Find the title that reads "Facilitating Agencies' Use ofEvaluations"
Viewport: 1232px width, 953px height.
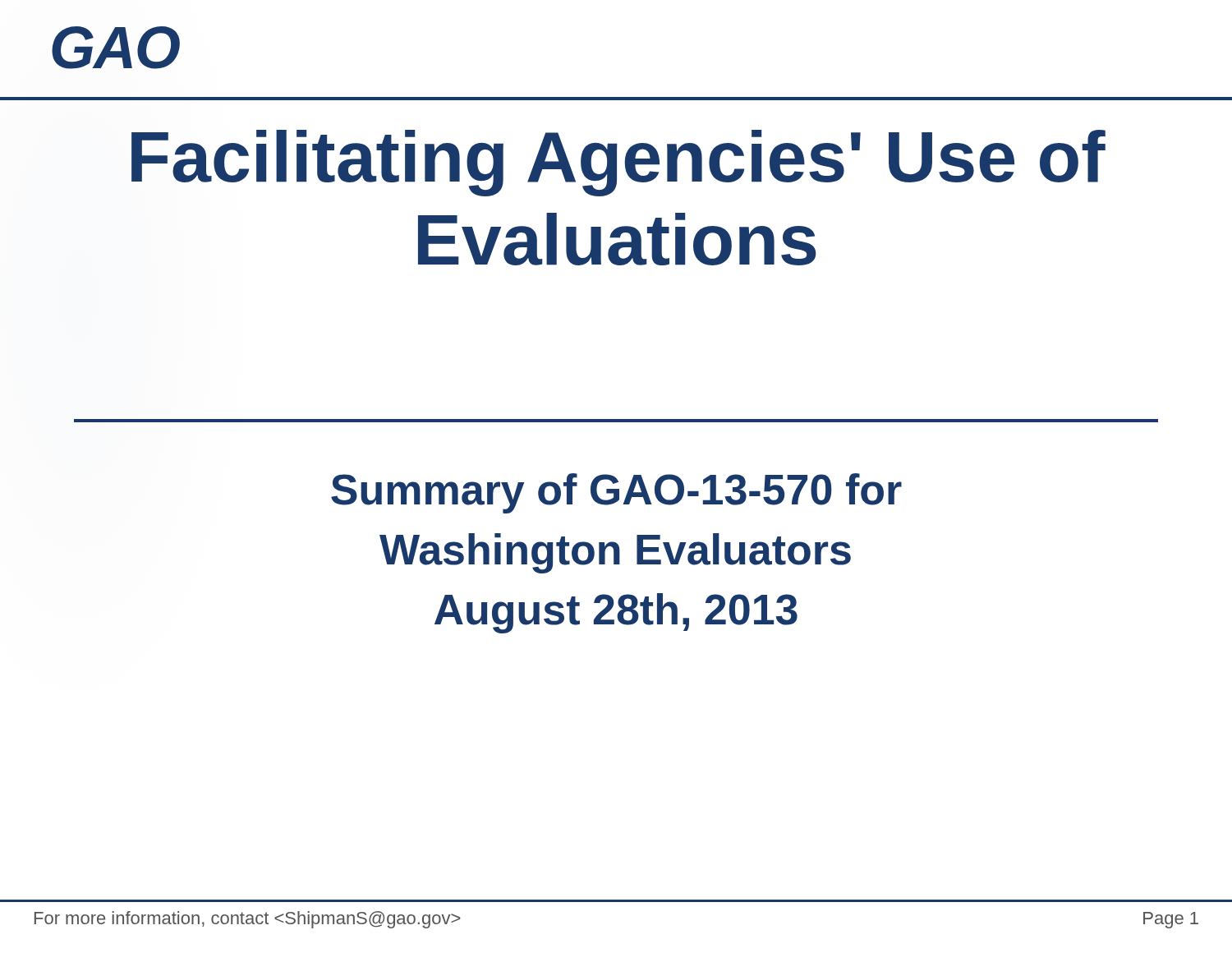[616, 198]
